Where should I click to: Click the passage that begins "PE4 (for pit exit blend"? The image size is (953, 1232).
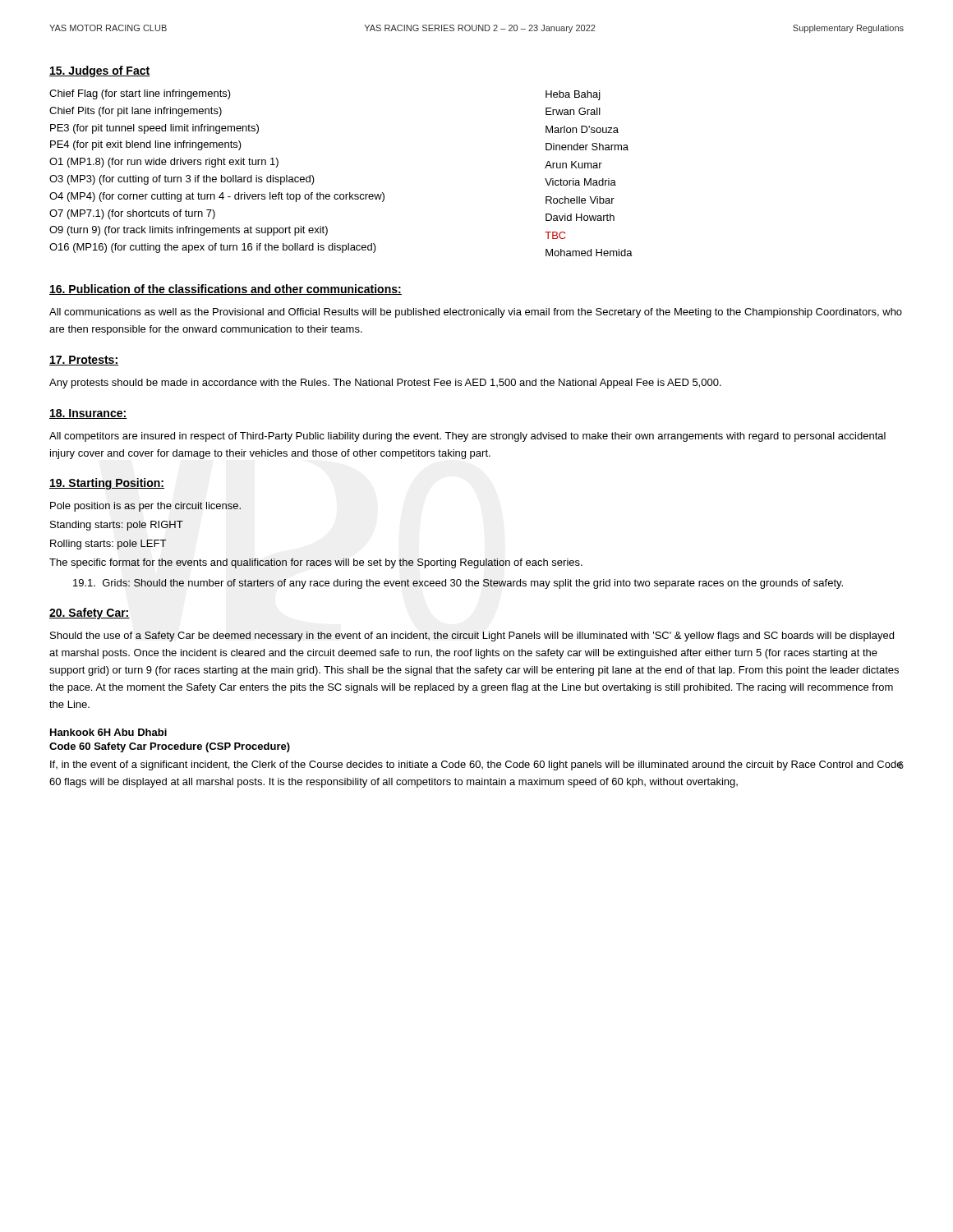pyautogui.click(x=145, y=145)
